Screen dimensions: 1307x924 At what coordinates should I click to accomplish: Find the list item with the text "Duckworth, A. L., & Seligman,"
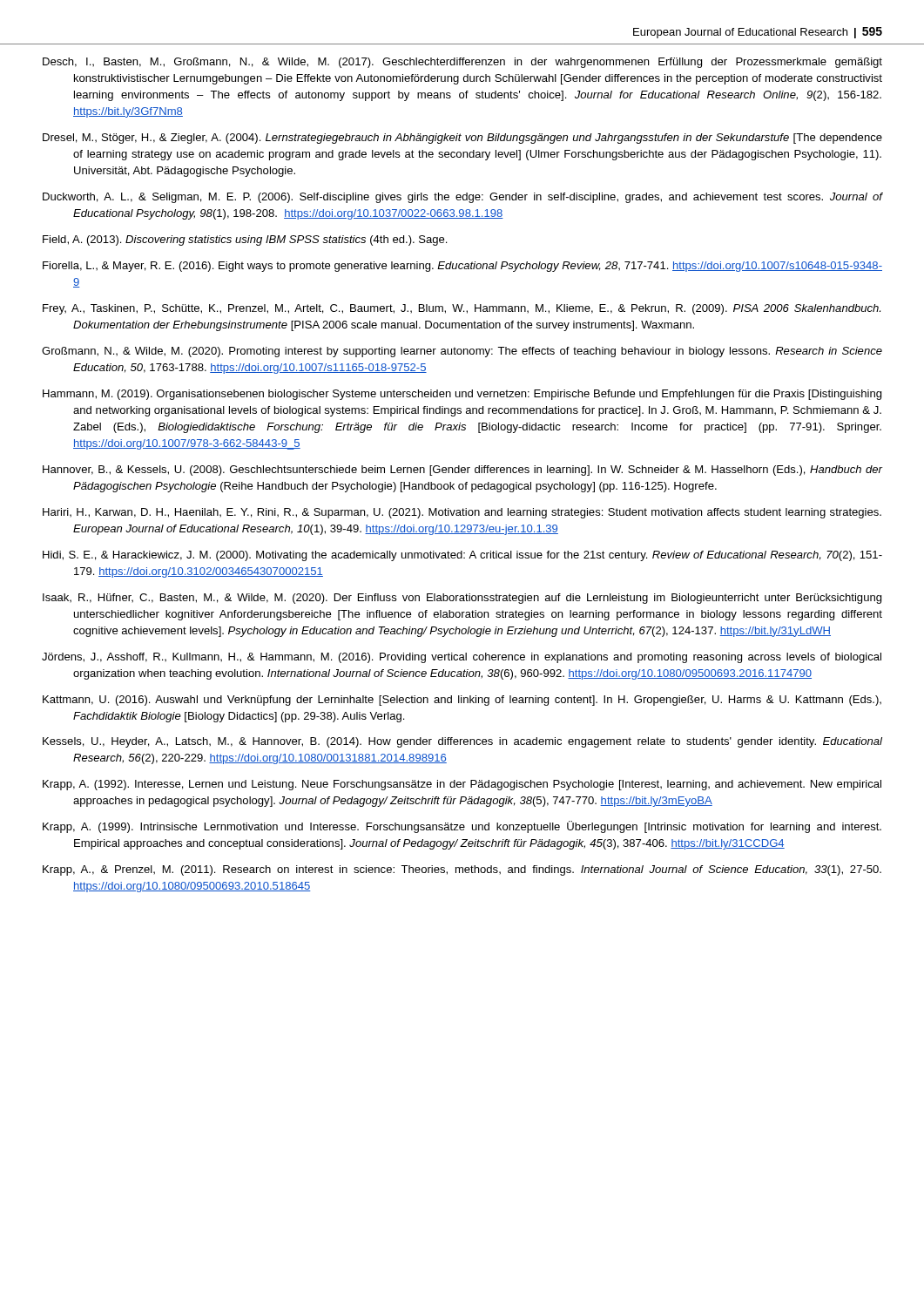pos(462,205)
